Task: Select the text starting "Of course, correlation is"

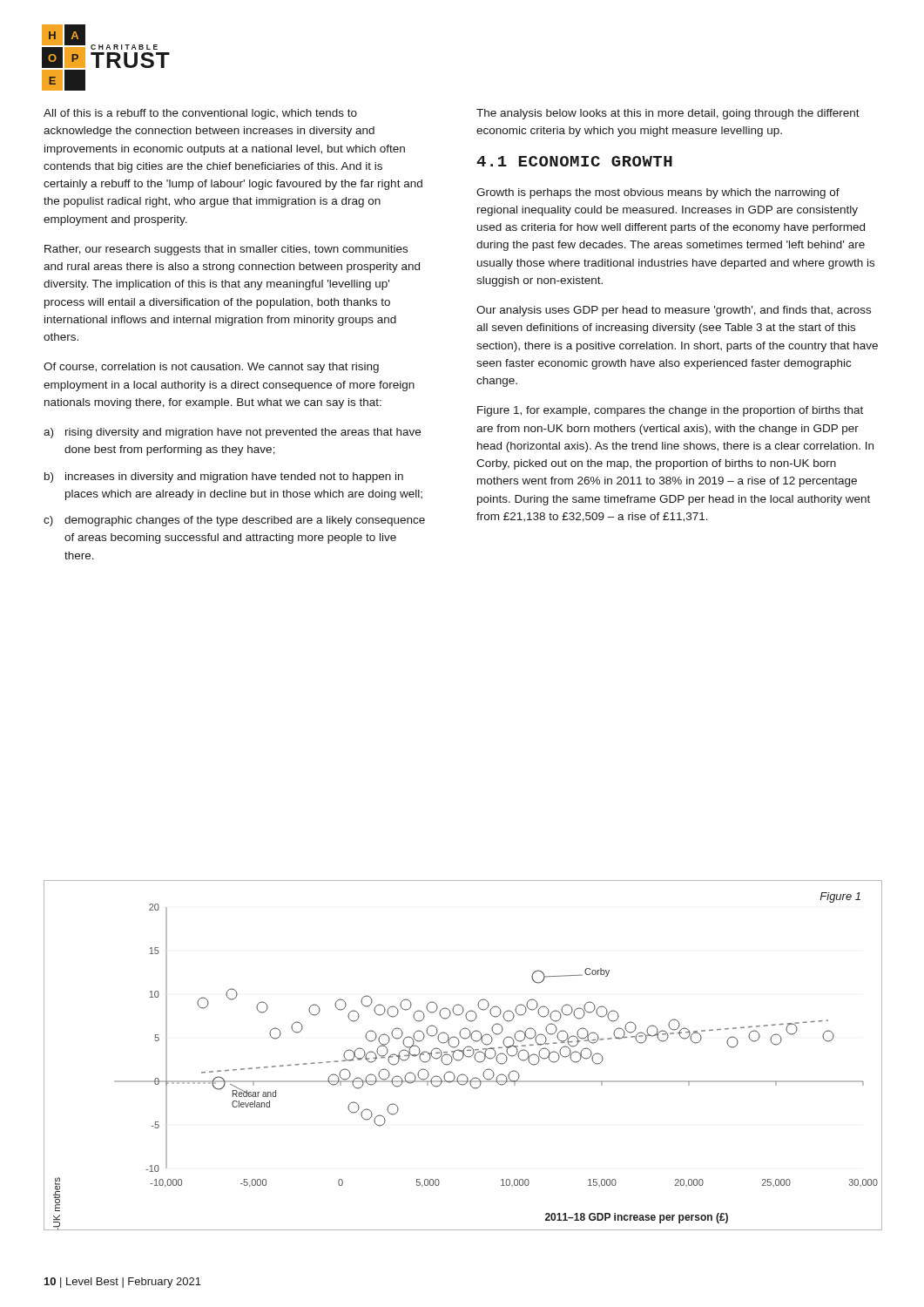Action: tap(235, 385)
